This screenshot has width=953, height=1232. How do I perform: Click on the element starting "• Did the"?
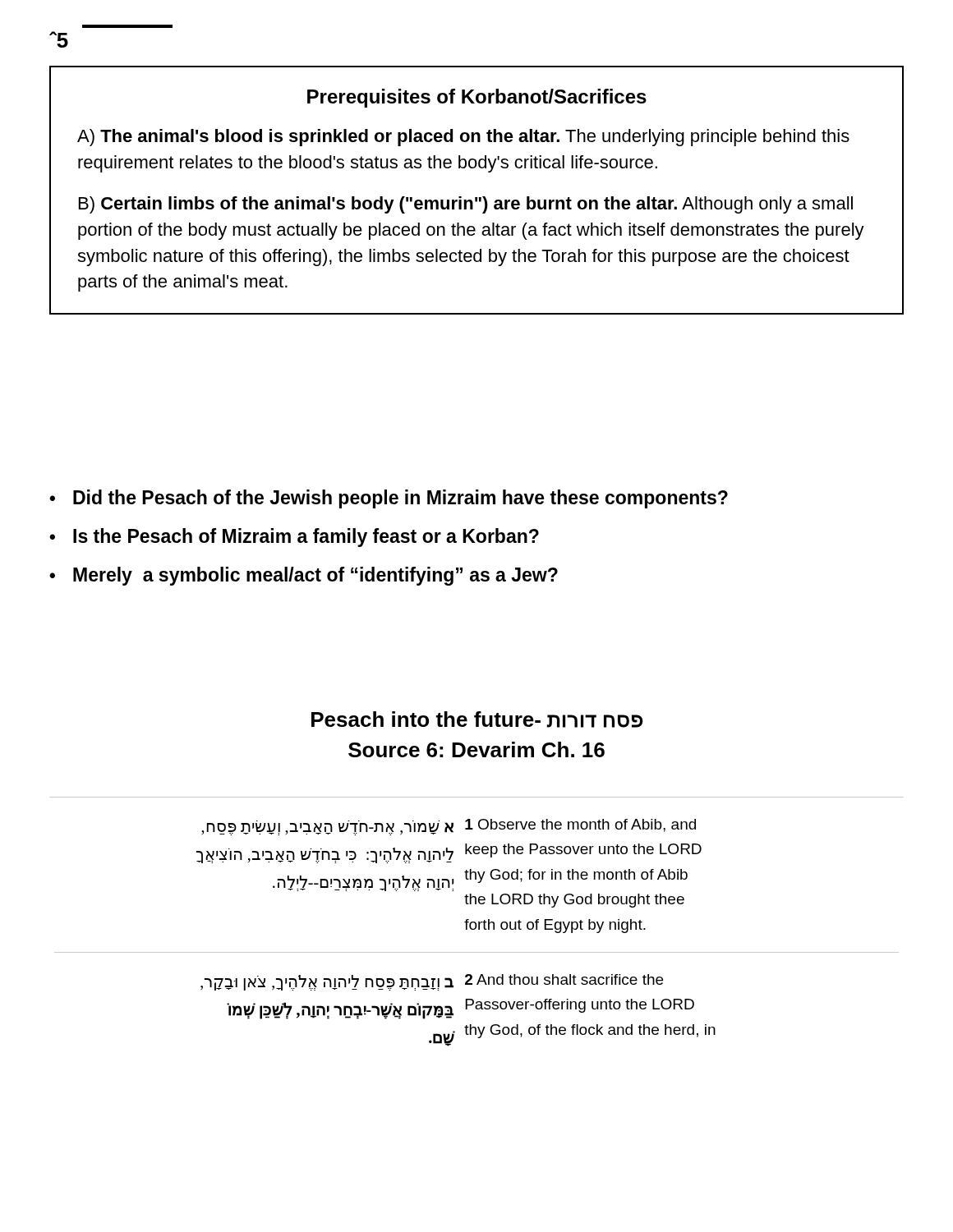(389, 498)
